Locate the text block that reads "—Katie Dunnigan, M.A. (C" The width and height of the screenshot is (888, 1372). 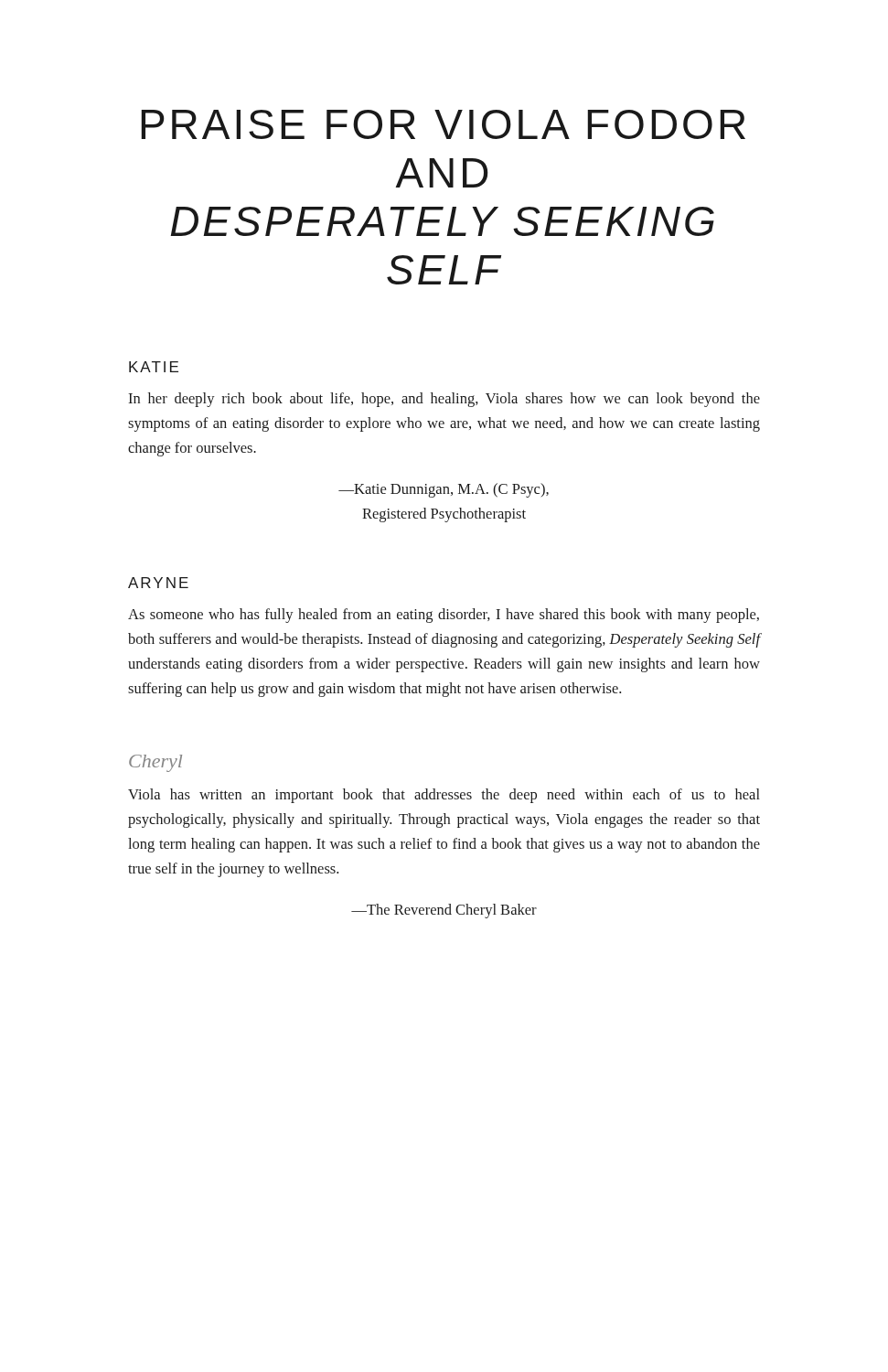click(444, 502)
